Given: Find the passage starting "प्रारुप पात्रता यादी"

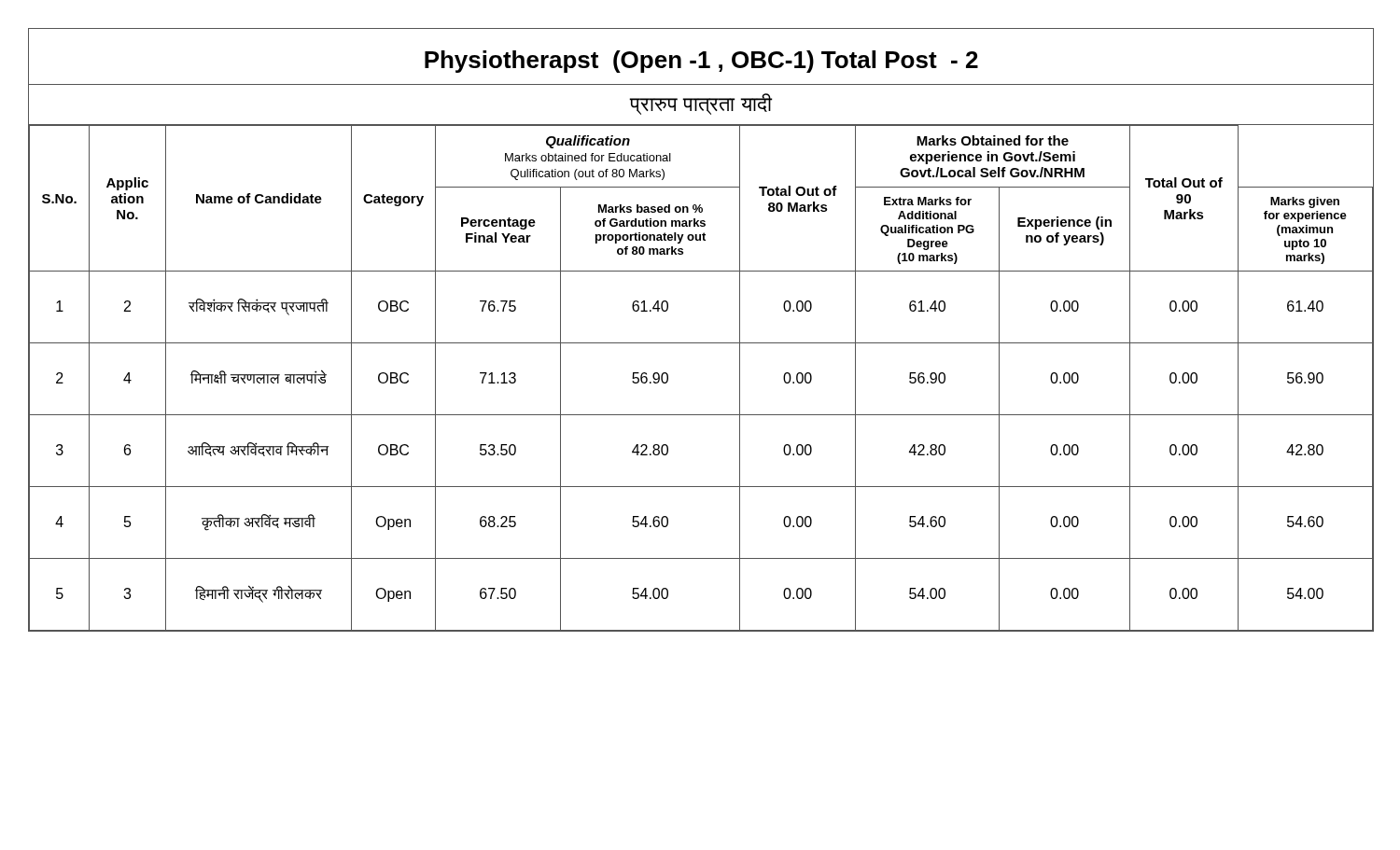Looking at the screenshot, I should coord(701,104).
